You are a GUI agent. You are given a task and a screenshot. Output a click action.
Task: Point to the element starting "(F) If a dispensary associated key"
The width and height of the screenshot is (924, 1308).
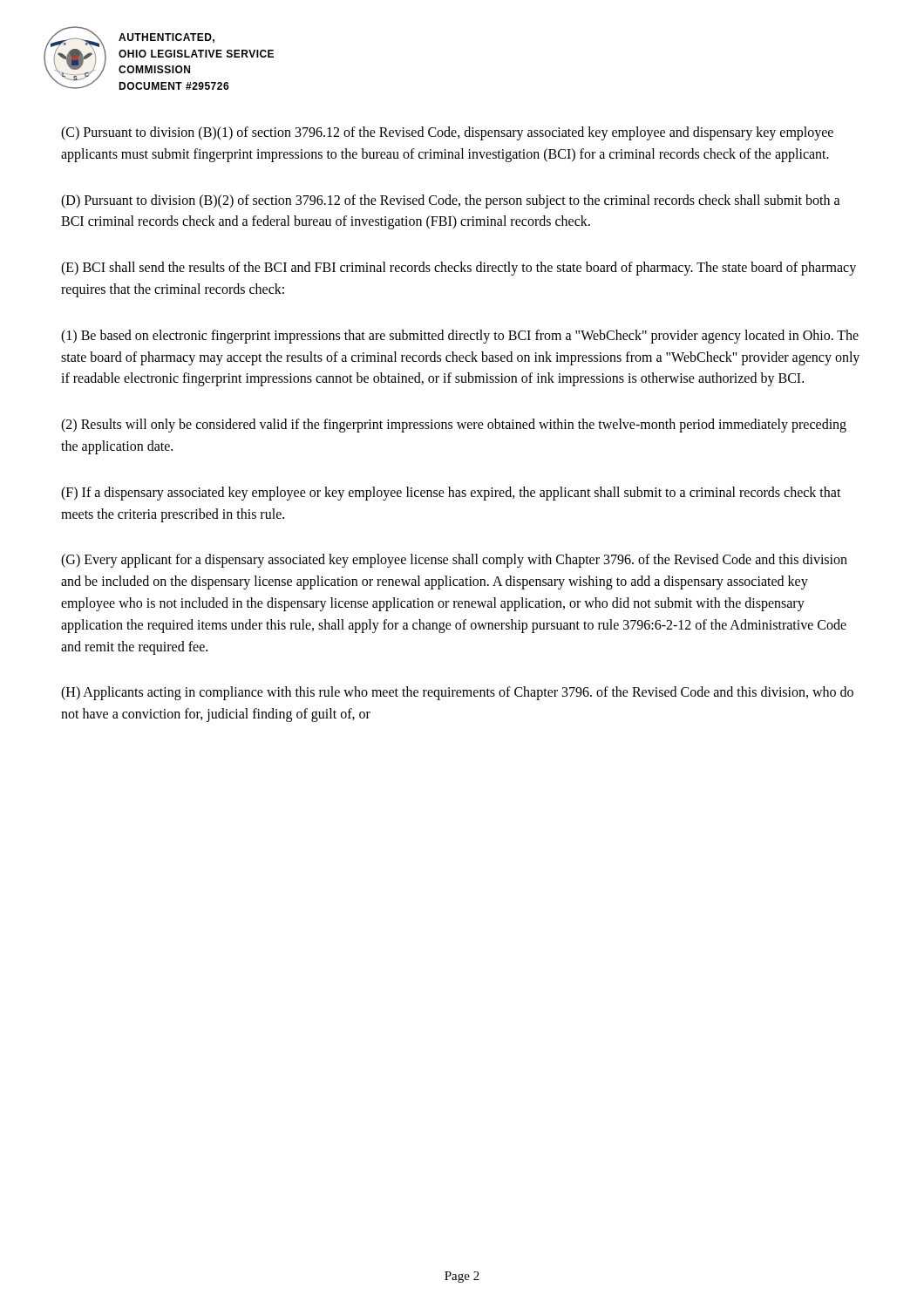(x=451, y=503)
